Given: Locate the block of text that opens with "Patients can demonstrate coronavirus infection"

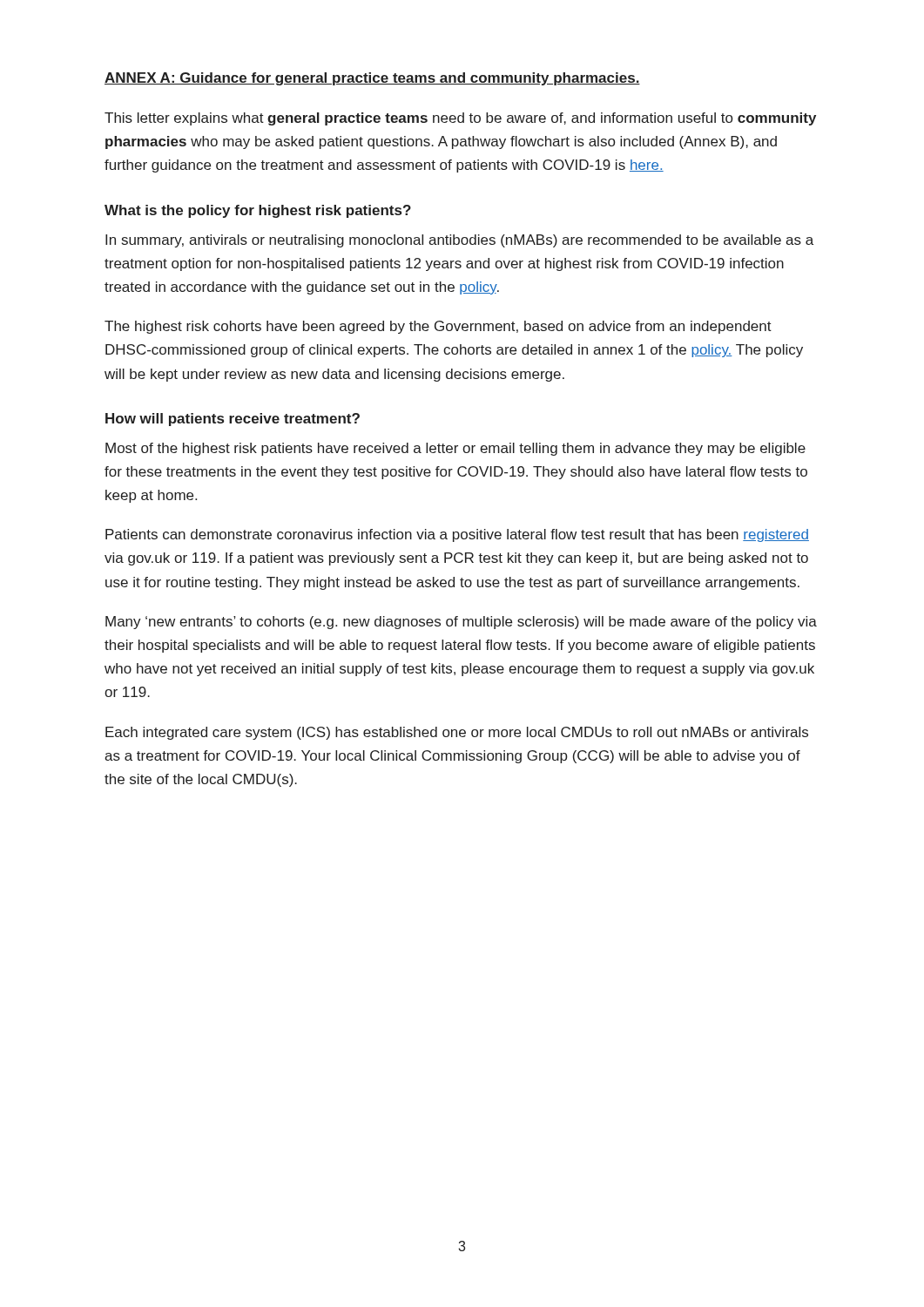Looking at the screenshot, I should [457, 558].
